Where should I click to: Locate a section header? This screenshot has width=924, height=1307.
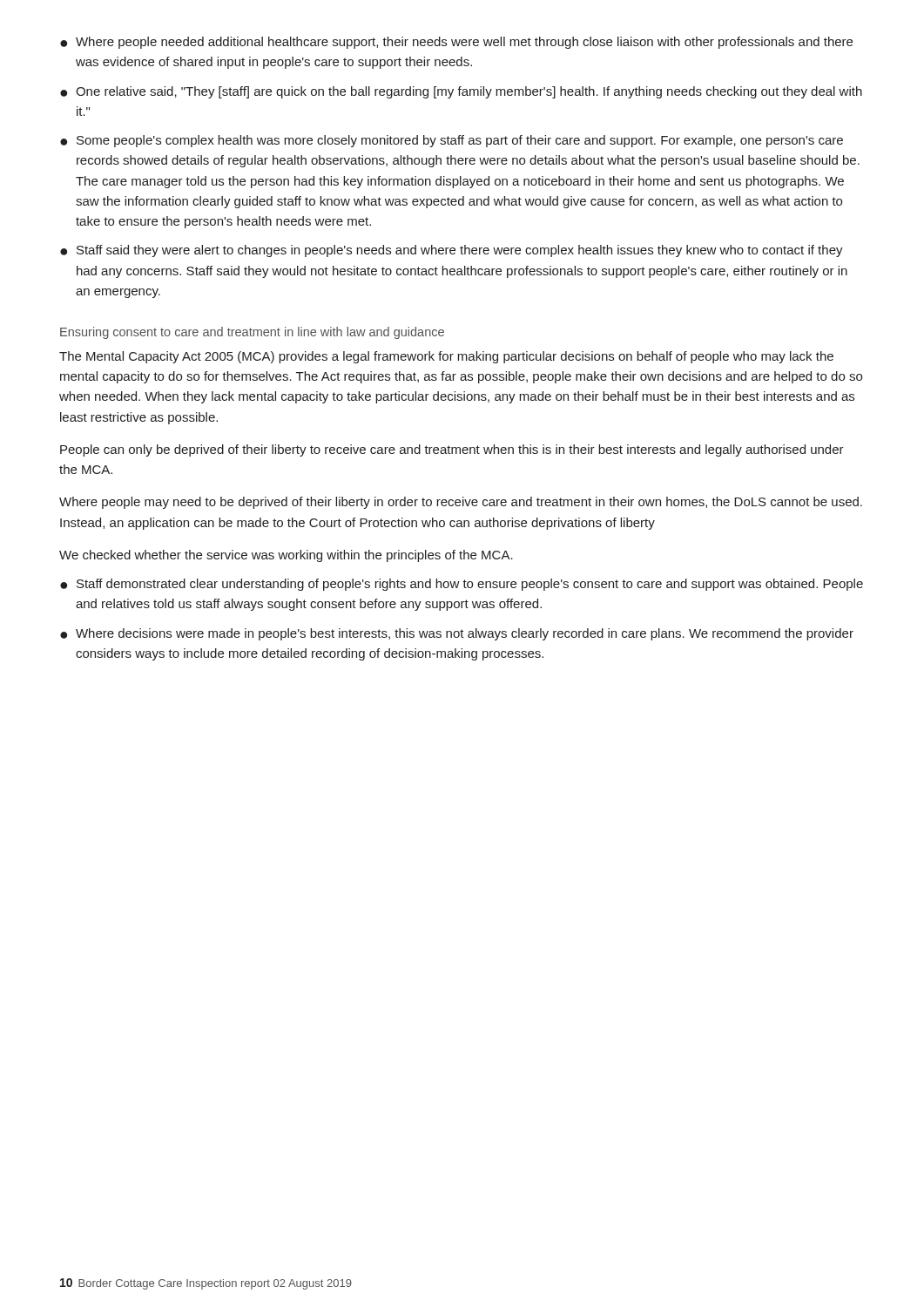pos(252,332)
